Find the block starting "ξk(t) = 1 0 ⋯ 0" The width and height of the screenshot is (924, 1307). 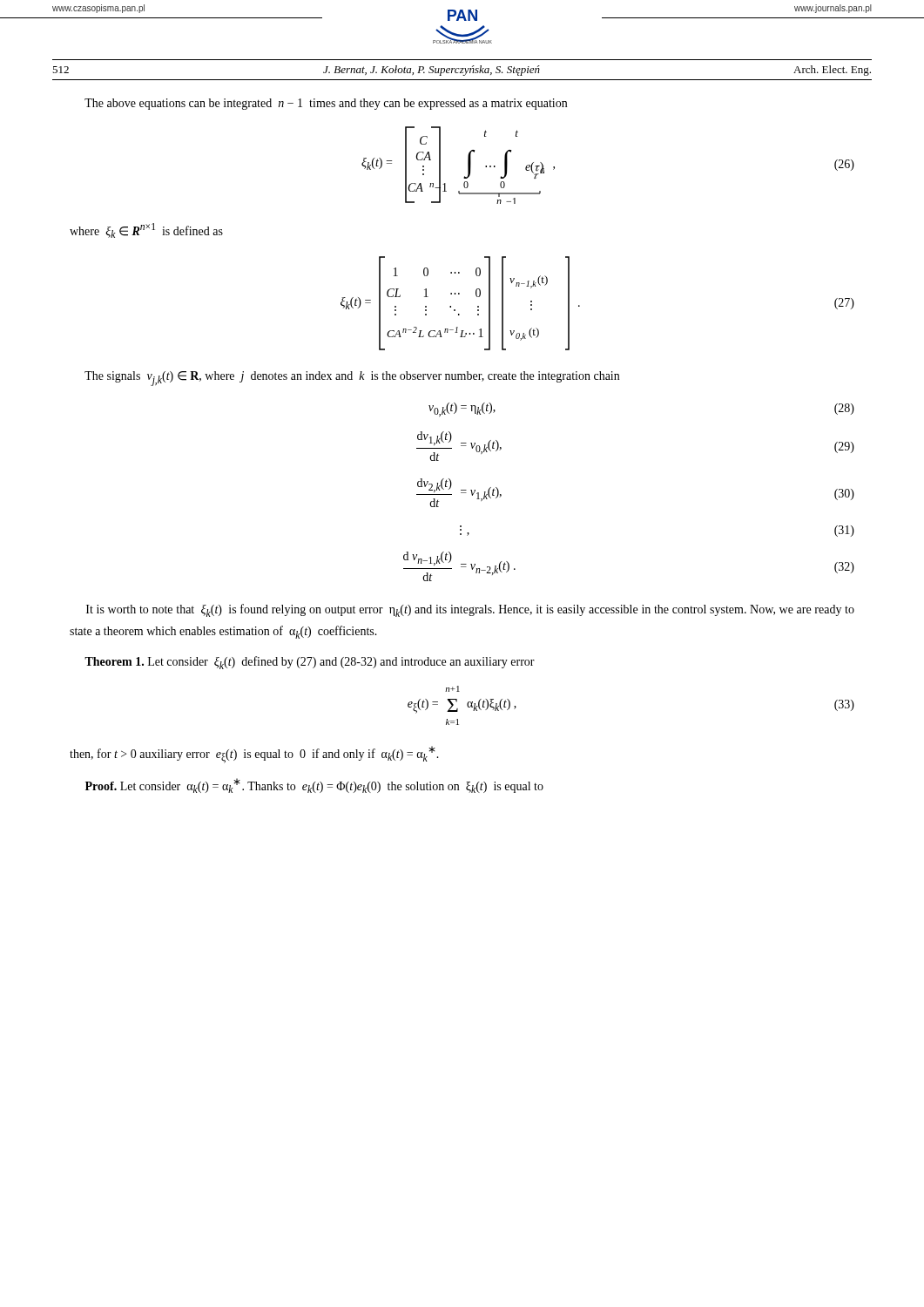click(x=597, y=303)
